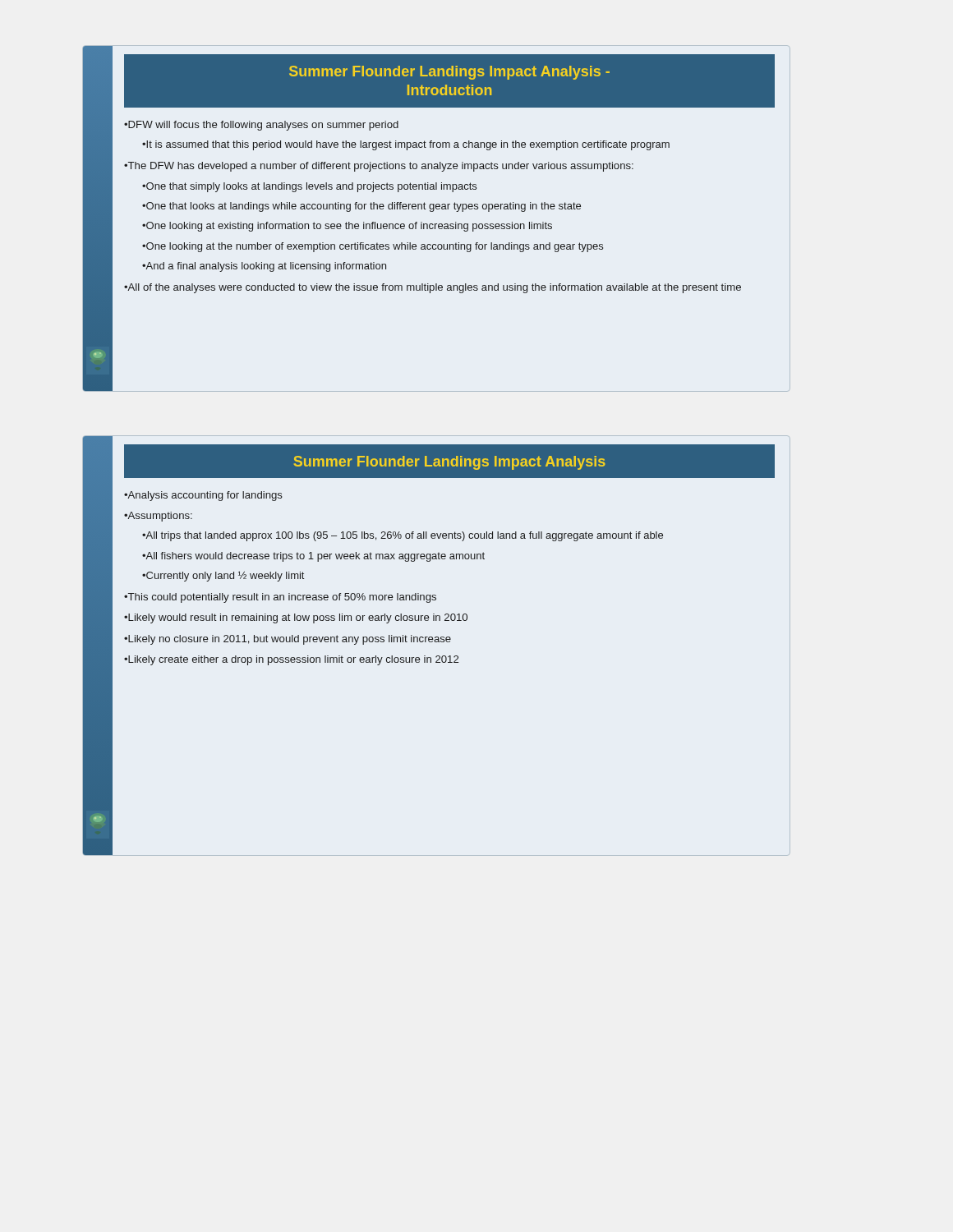953x1232 pixels.
Task: Navigate to the text block starting "•DFW will focus the following analyses"
Action: point(261,124)
